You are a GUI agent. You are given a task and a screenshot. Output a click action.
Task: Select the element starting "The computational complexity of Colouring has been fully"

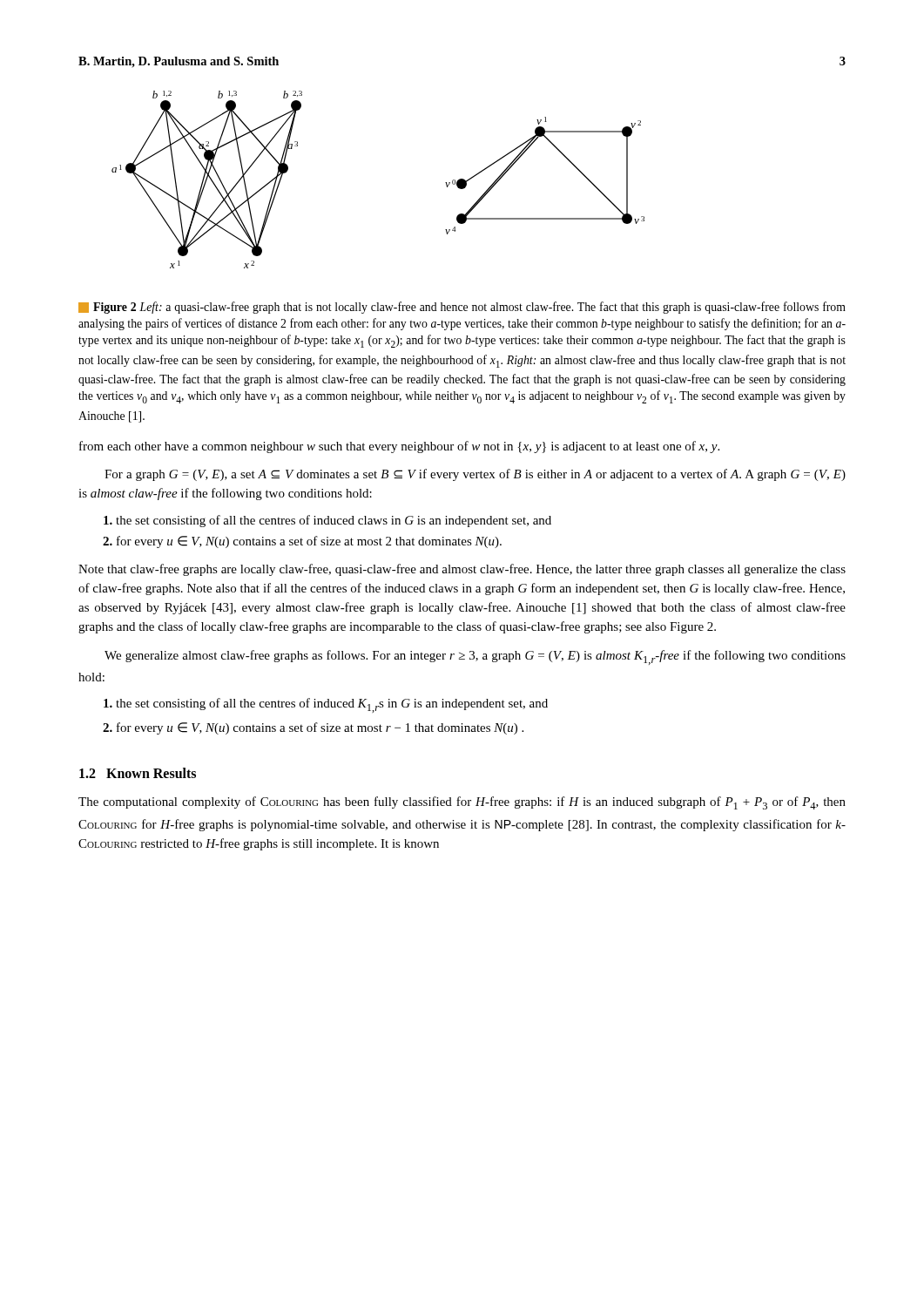pos(462,823)
